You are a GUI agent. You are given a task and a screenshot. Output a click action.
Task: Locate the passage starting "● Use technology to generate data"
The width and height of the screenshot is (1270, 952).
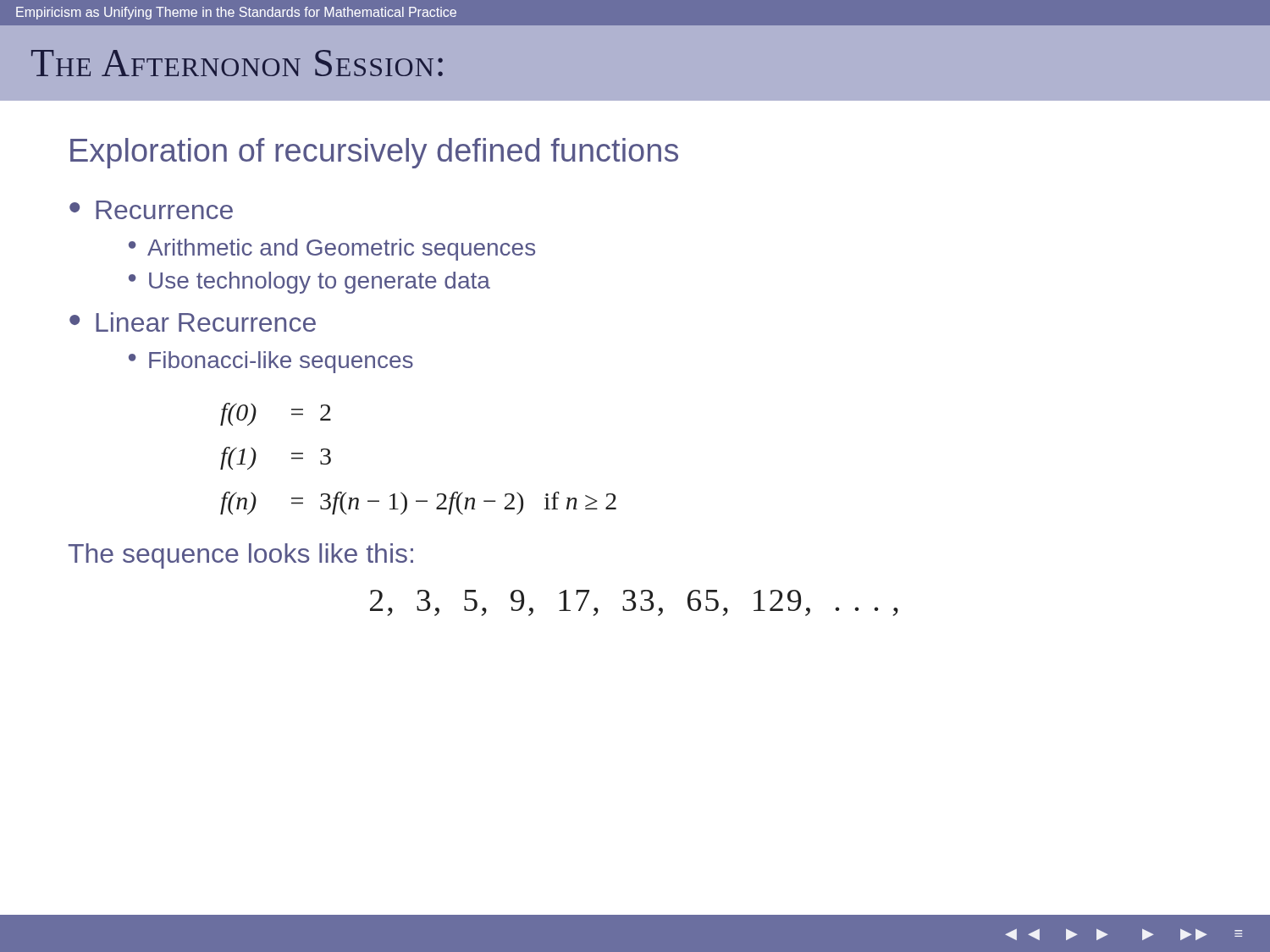click(x=309, y=281)
